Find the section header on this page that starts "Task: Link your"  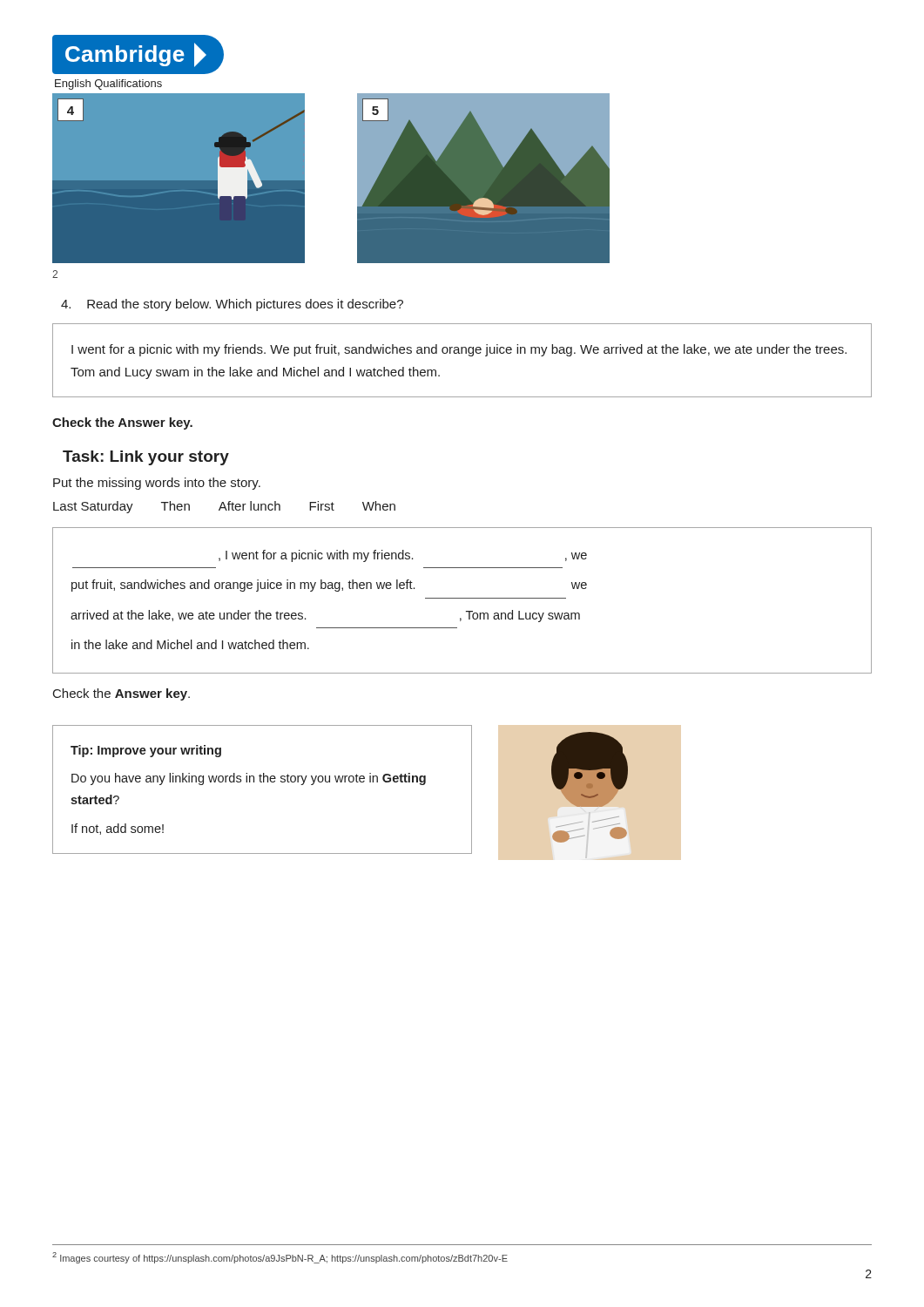click(146, 456)
